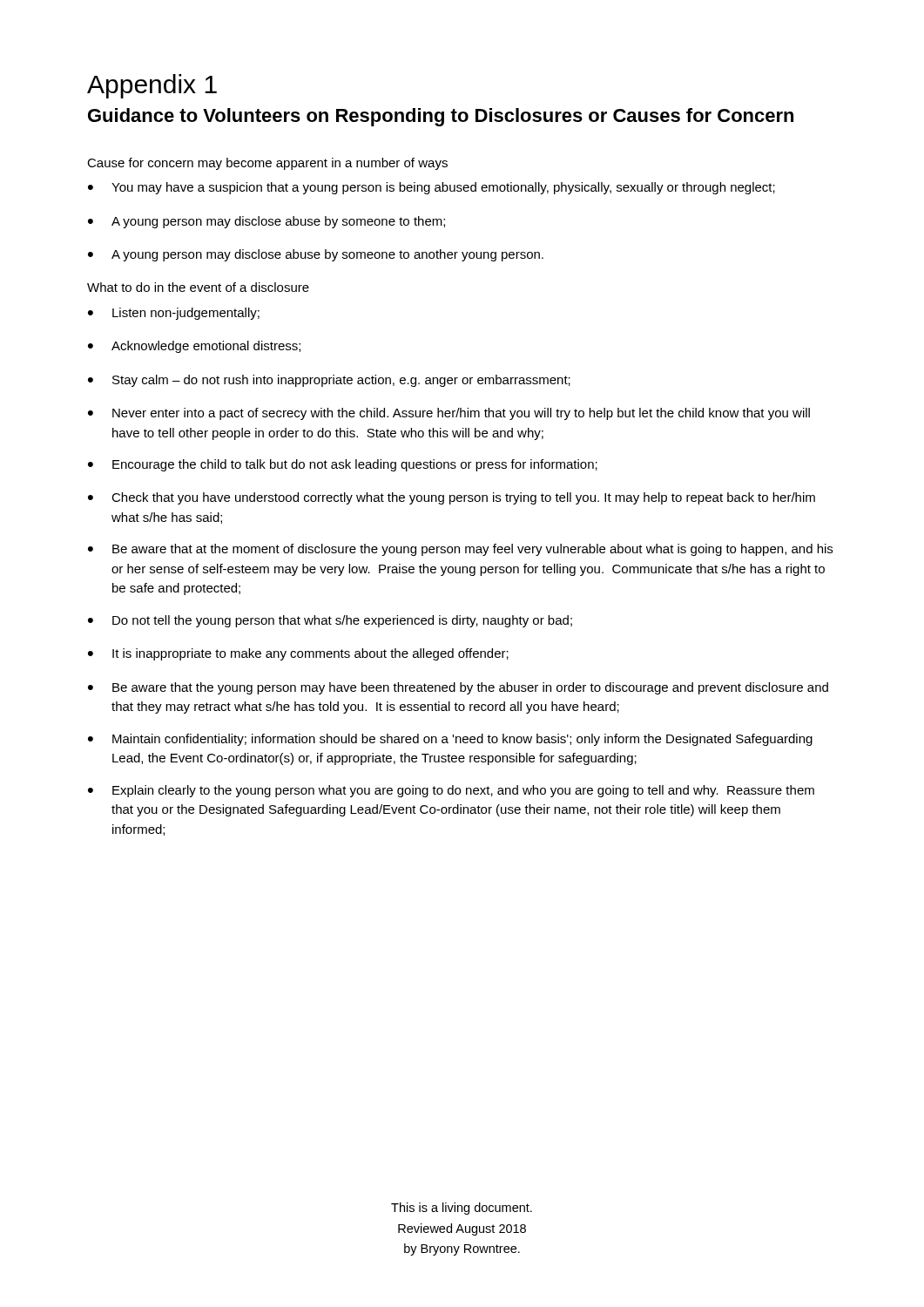
Task: Click where it says "• Acknowledge emotional distress;"
Action: click(x=194, y=347)
